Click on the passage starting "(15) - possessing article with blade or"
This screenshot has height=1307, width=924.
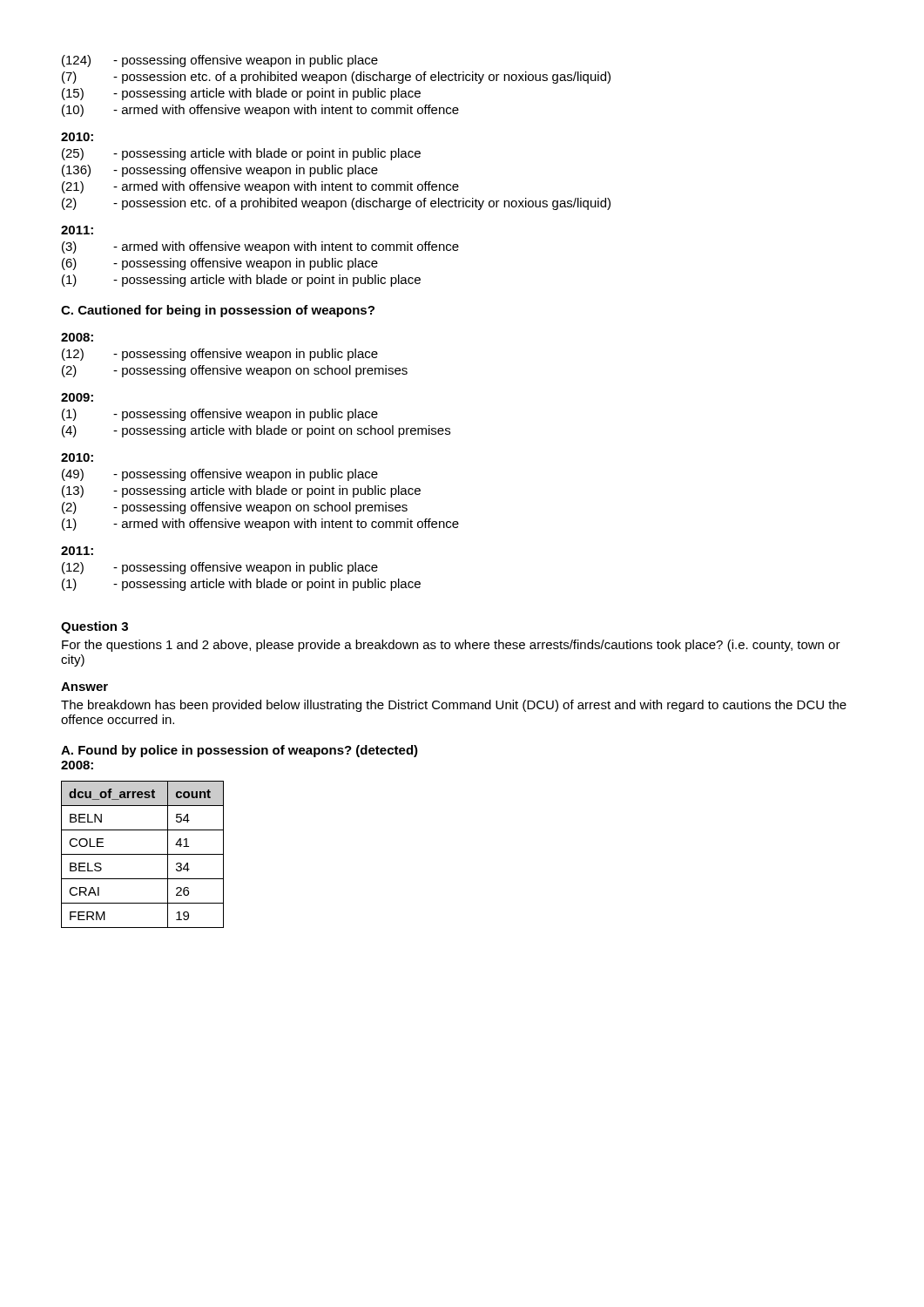241,93
